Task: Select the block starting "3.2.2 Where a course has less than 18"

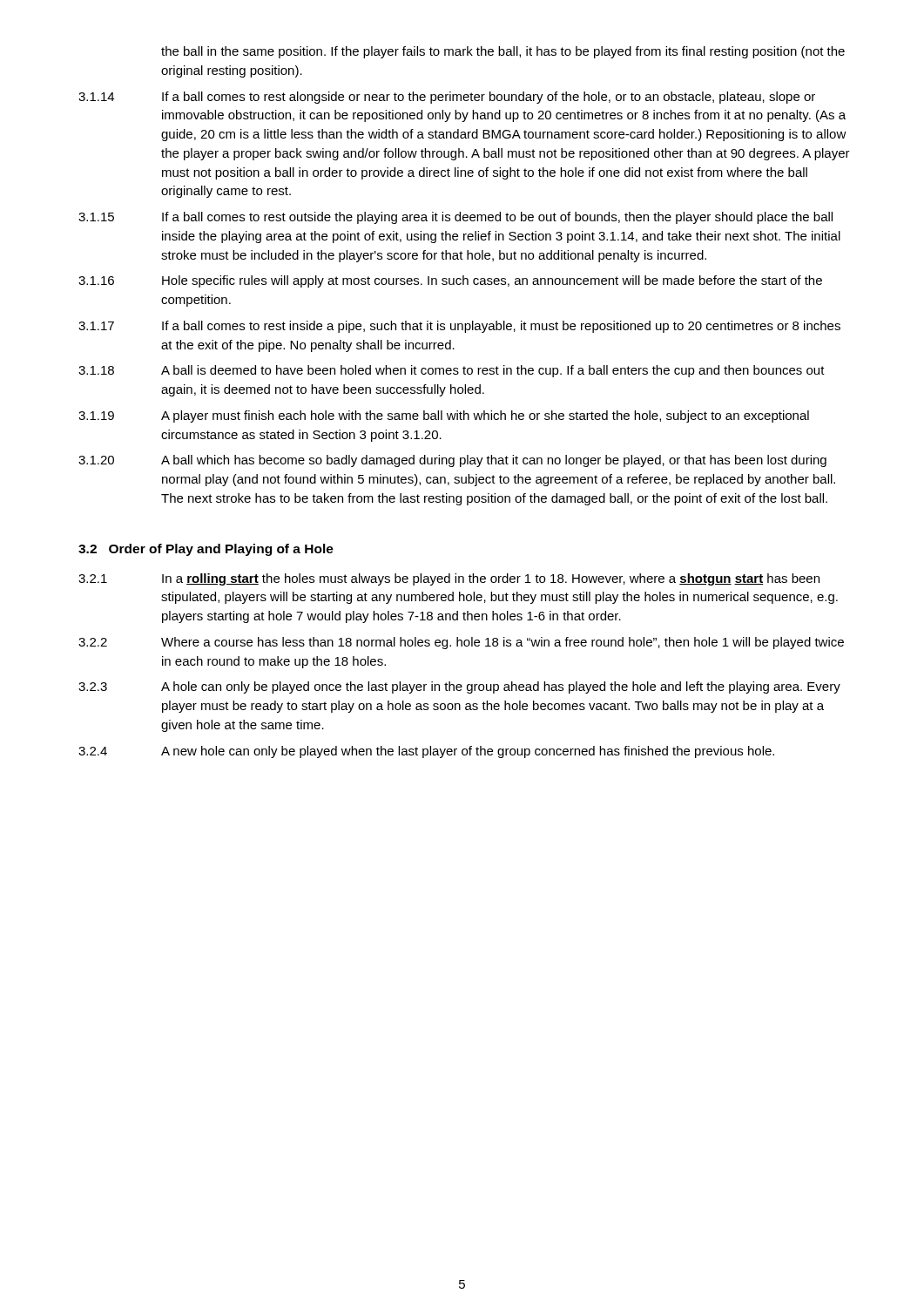Action: (x=466, y=651)
